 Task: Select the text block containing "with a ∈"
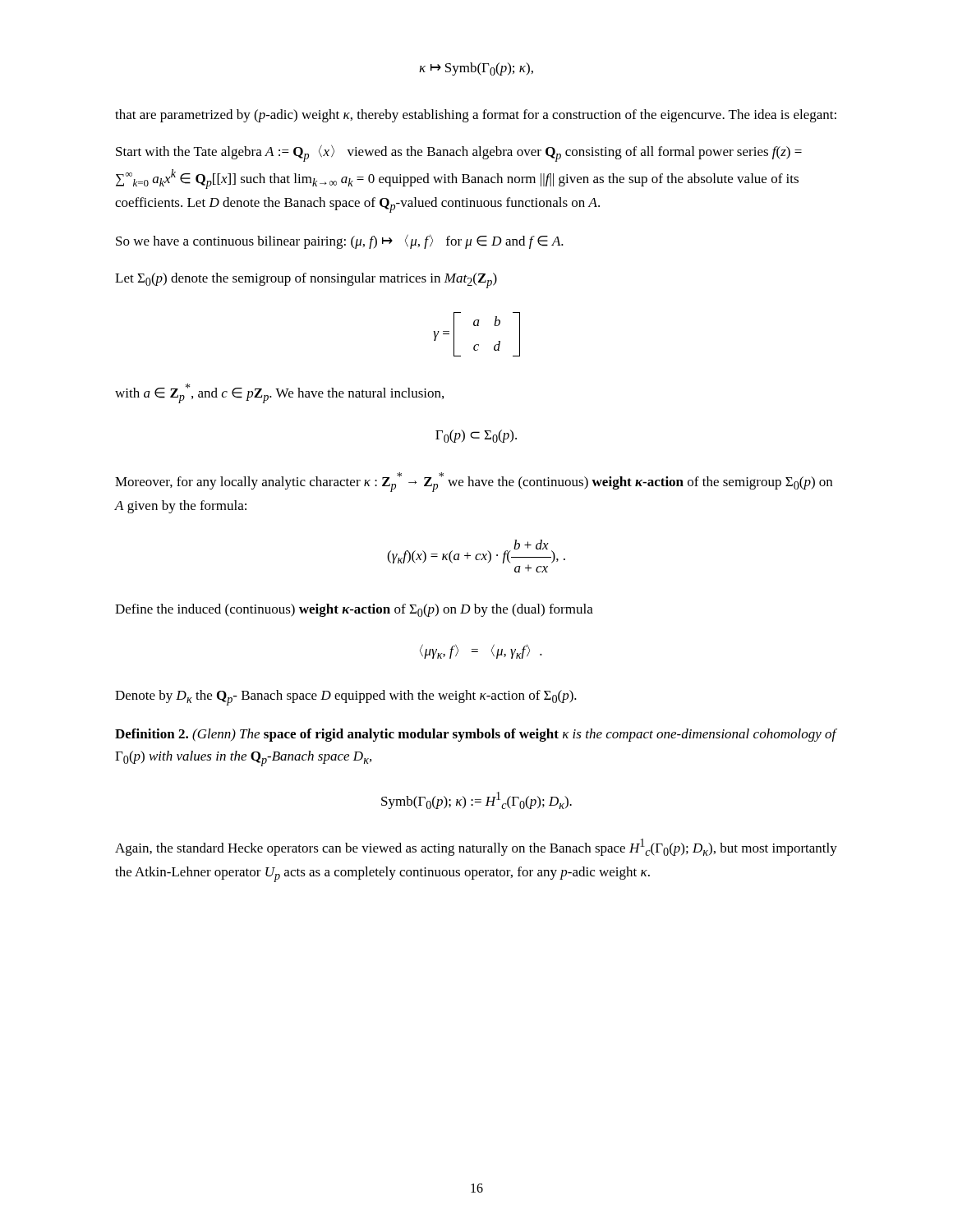[280, 392]
